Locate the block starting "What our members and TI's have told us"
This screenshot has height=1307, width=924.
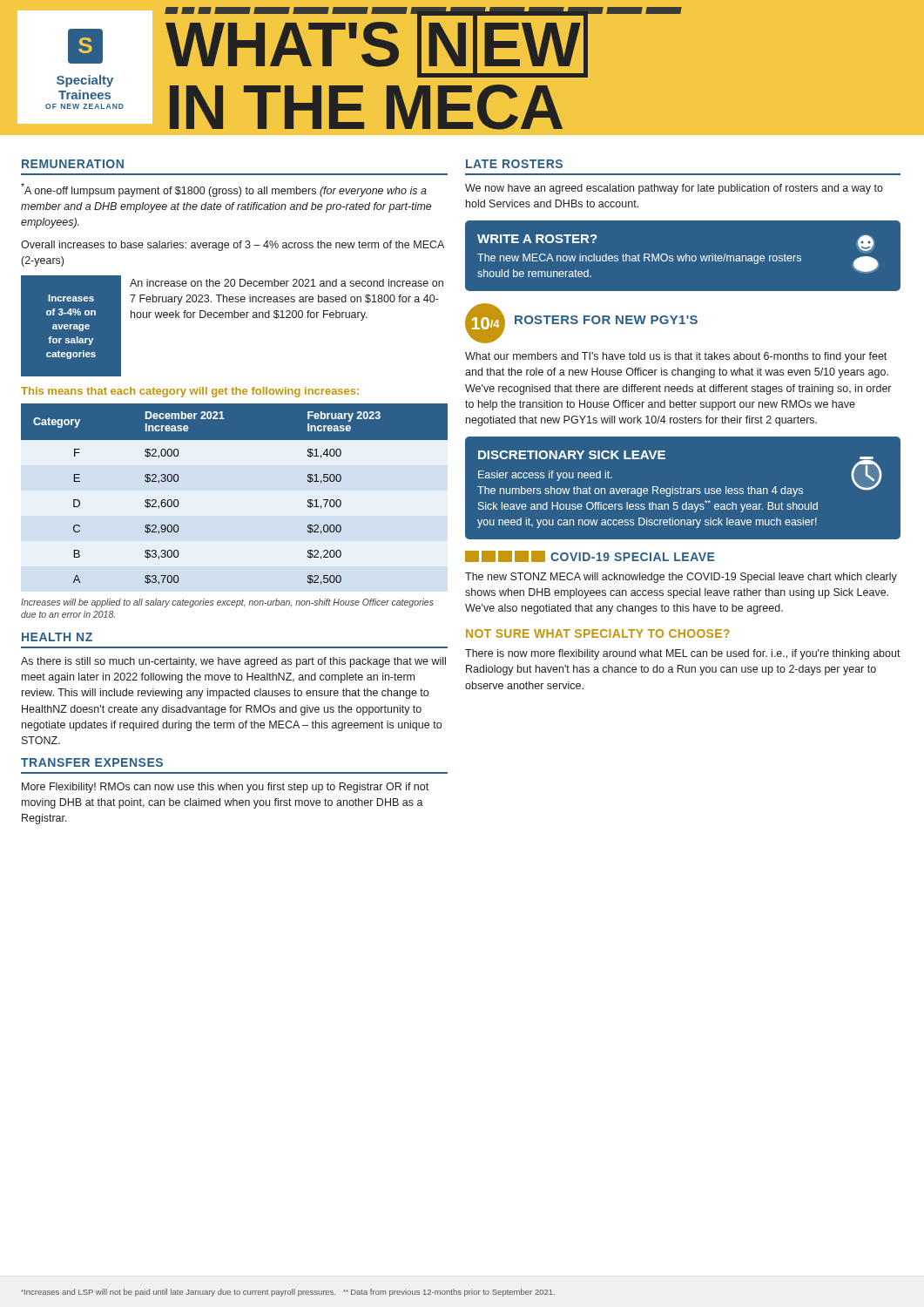pyautogui.click(x=678, y=388)
